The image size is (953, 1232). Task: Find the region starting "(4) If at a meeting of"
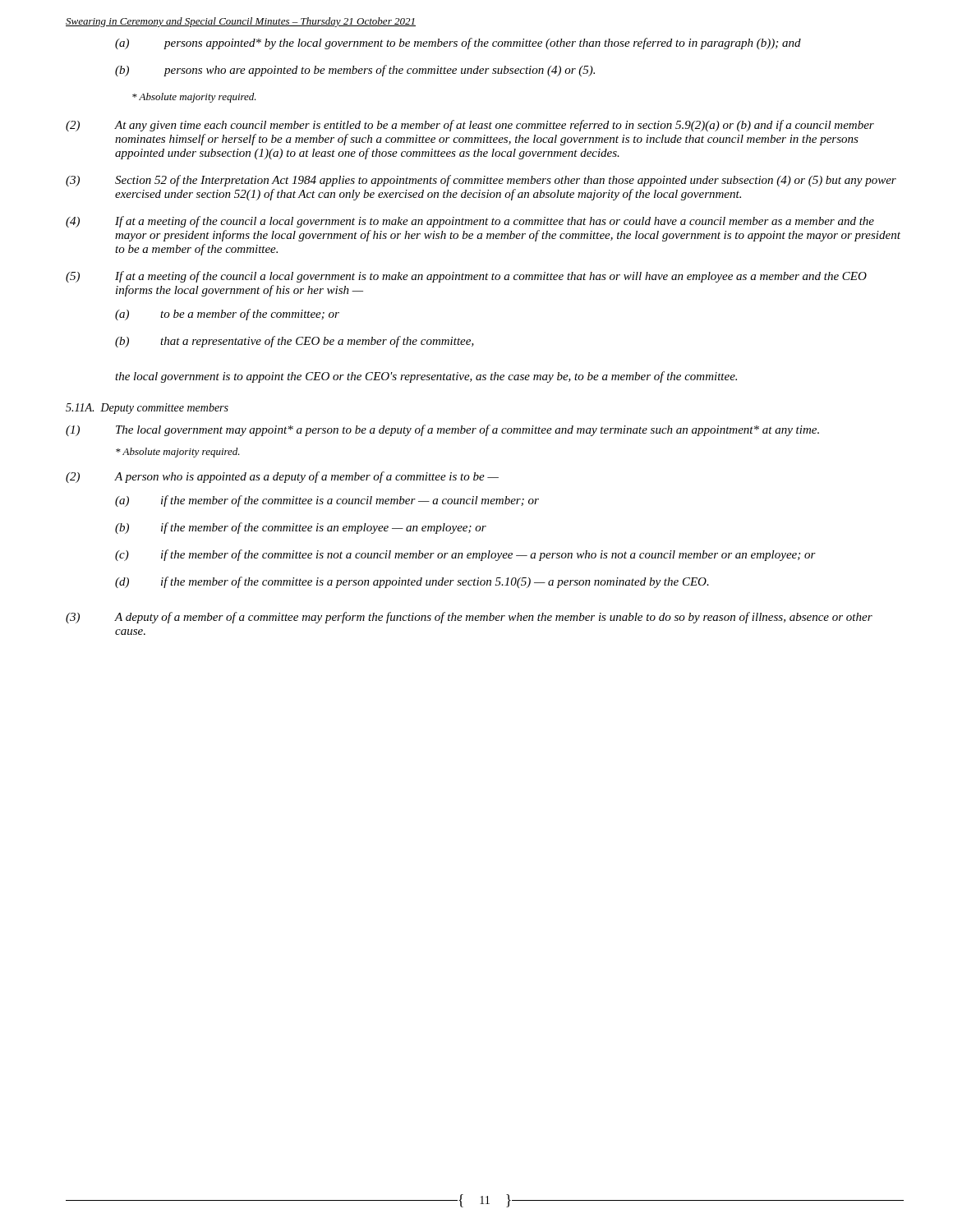(x=485, y=235)
